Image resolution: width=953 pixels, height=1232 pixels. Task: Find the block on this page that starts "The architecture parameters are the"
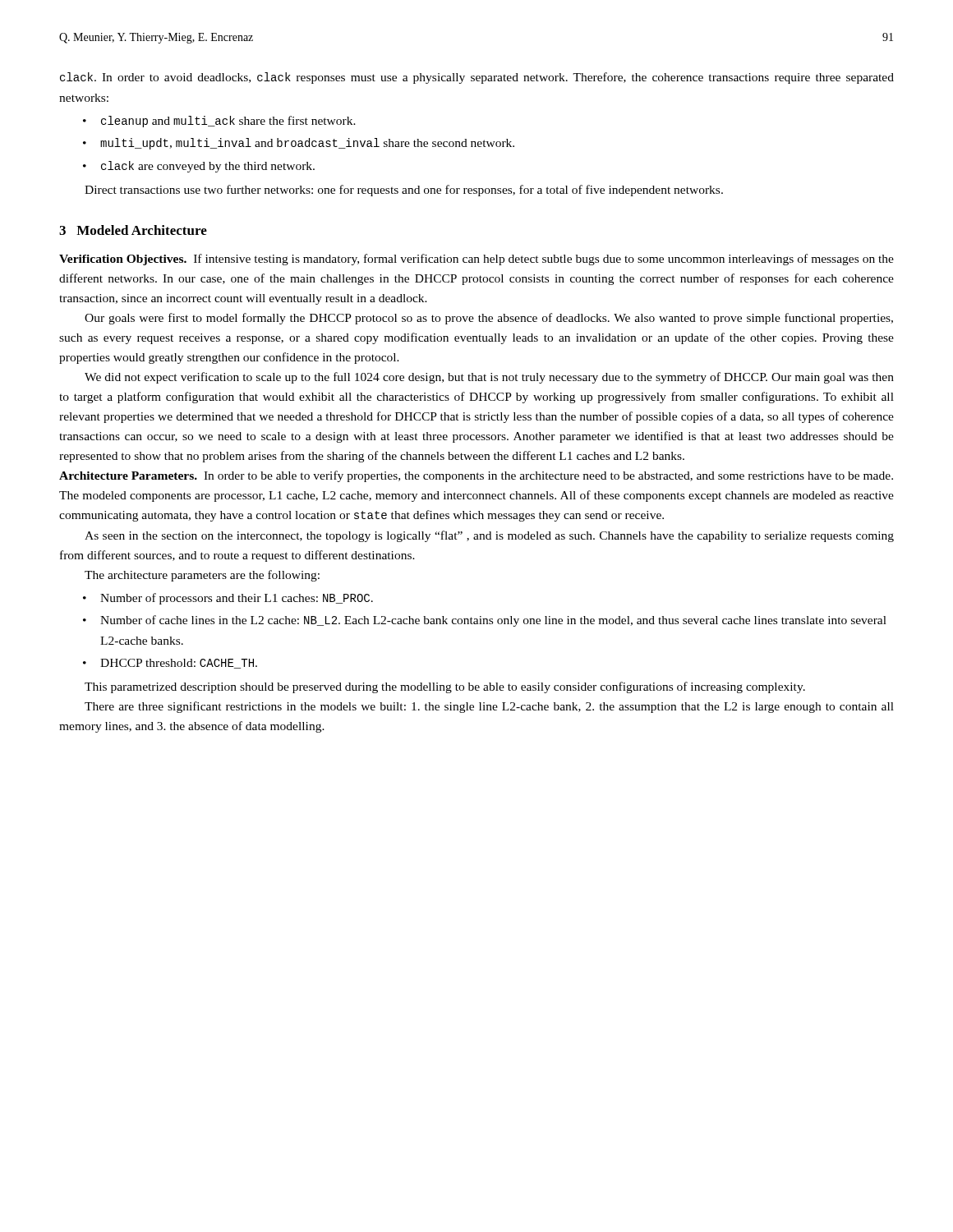point(202,576)
